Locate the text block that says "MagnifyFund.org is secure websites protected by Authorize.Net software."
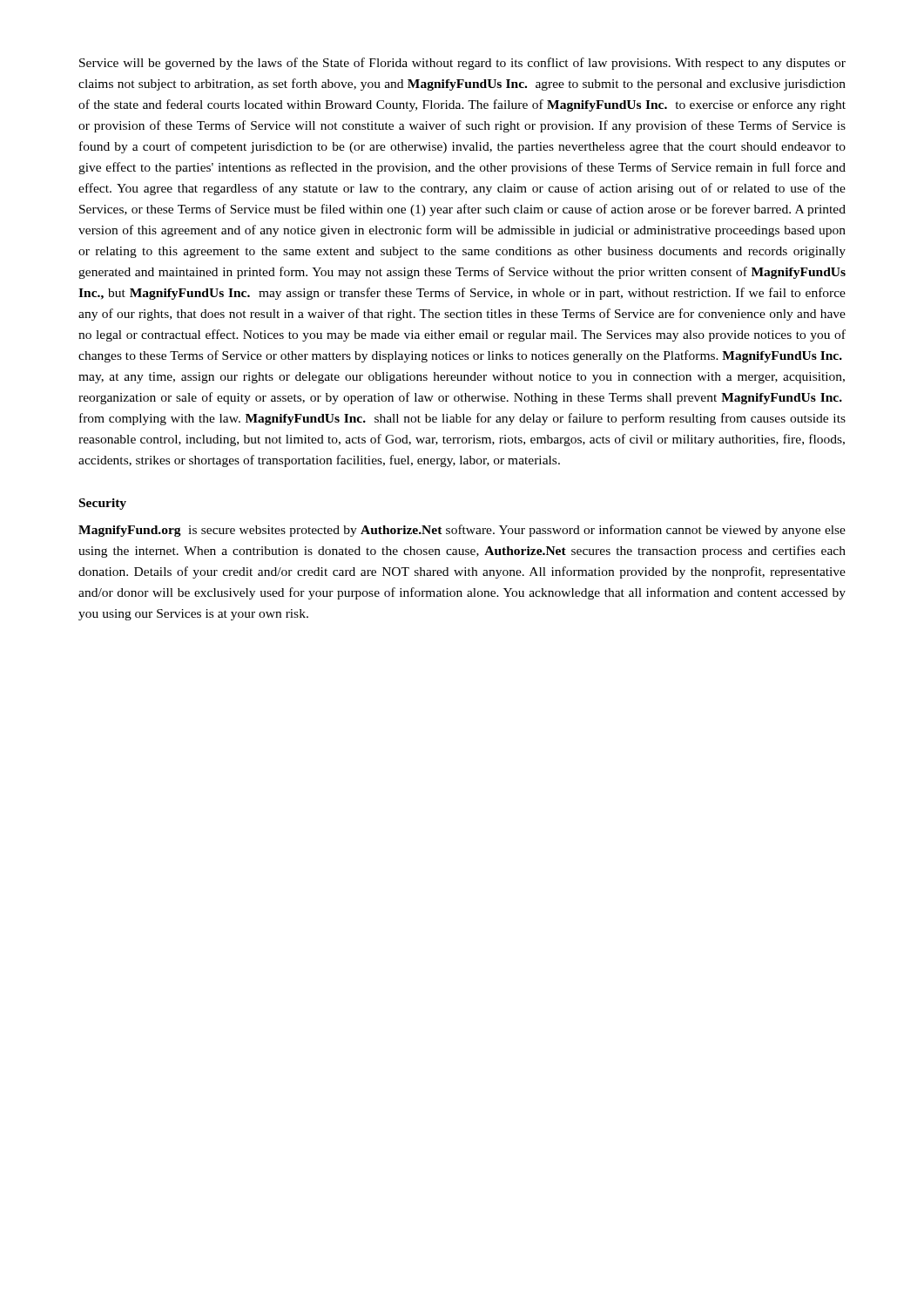 pos(462,571)
